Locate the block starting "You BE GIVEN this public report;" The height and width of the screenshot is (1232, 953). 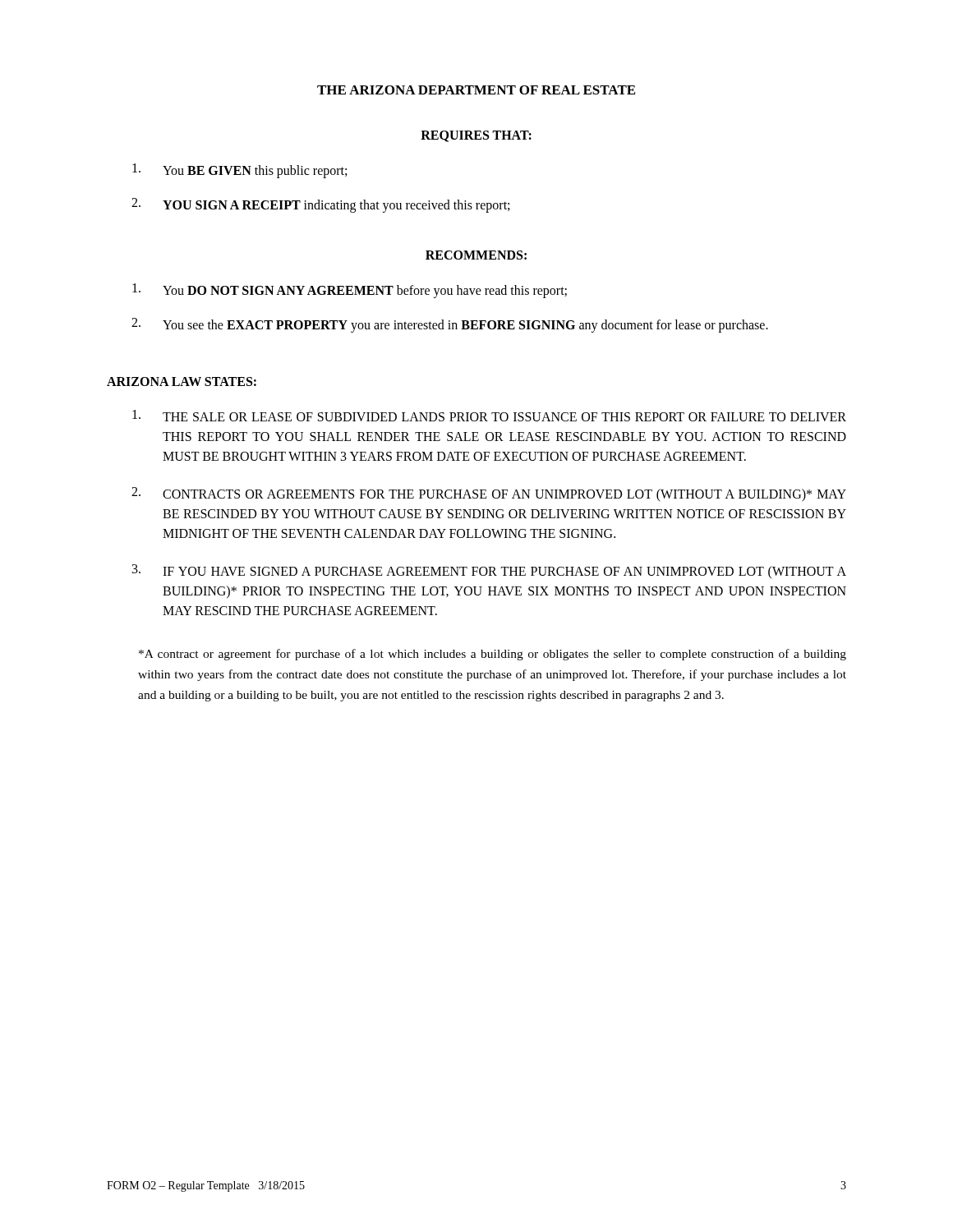pos(239,171)
